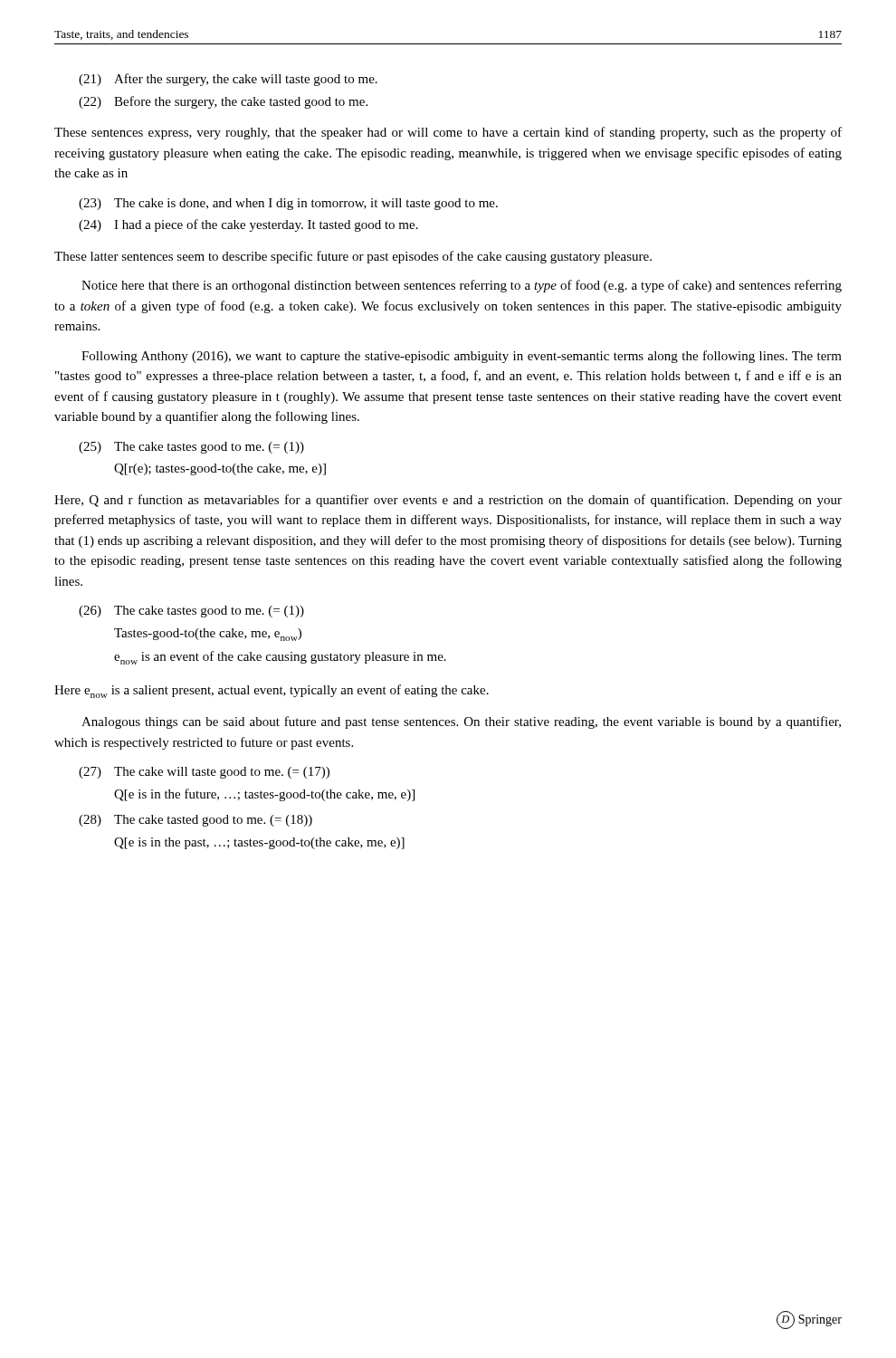Click the passage that begins "These latter sentences seem to describe specific"
The height and width of the screenshot is (1358, 896).
(x=353, y=256)
